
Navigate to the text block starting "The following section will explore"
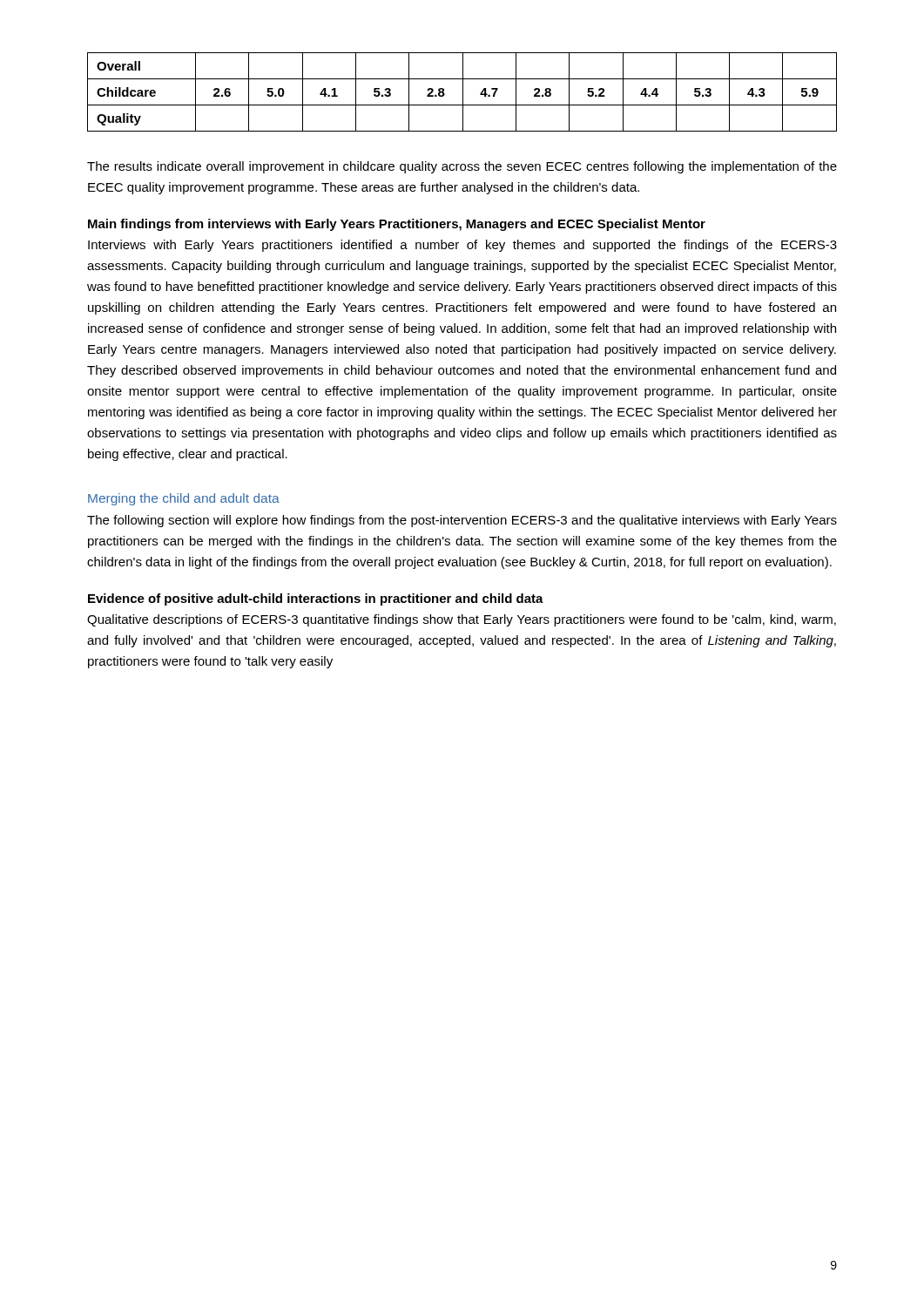462,541
